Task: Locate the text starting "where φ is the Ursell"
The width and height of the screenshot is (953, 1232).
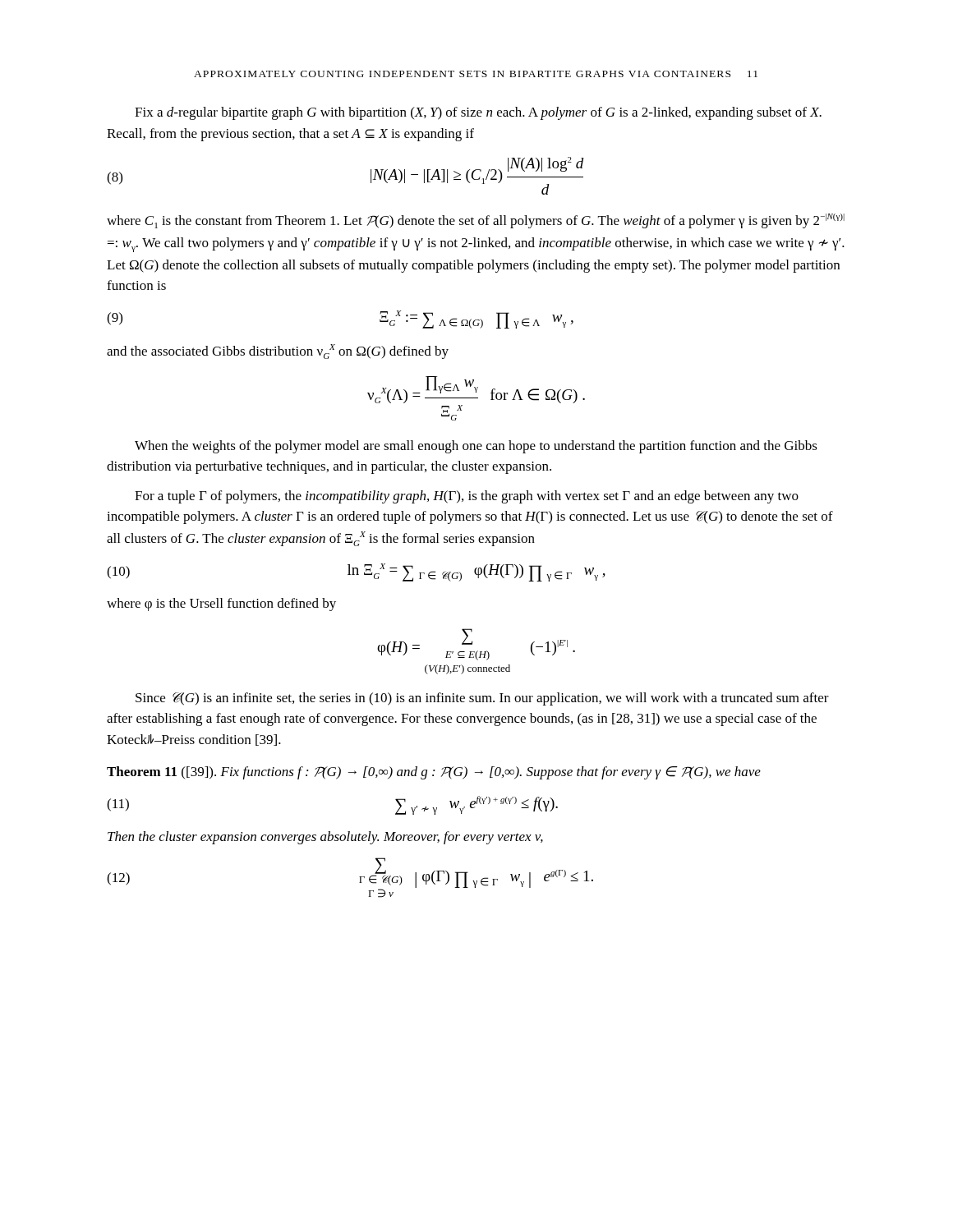Action: (221, 605)
